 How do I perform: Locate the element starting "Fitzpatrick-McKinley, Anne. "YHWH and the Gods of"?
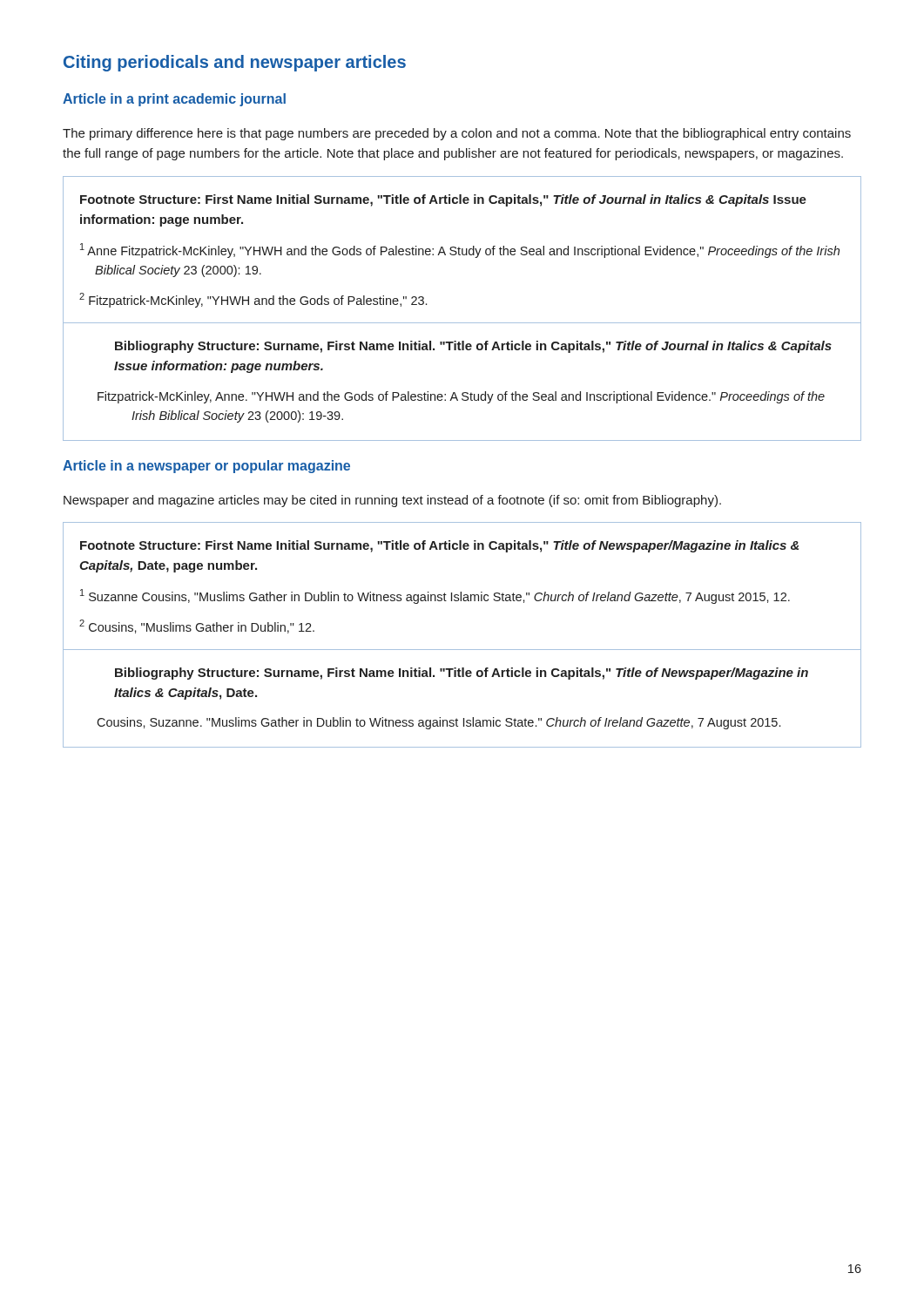click(x=461, y=406)
